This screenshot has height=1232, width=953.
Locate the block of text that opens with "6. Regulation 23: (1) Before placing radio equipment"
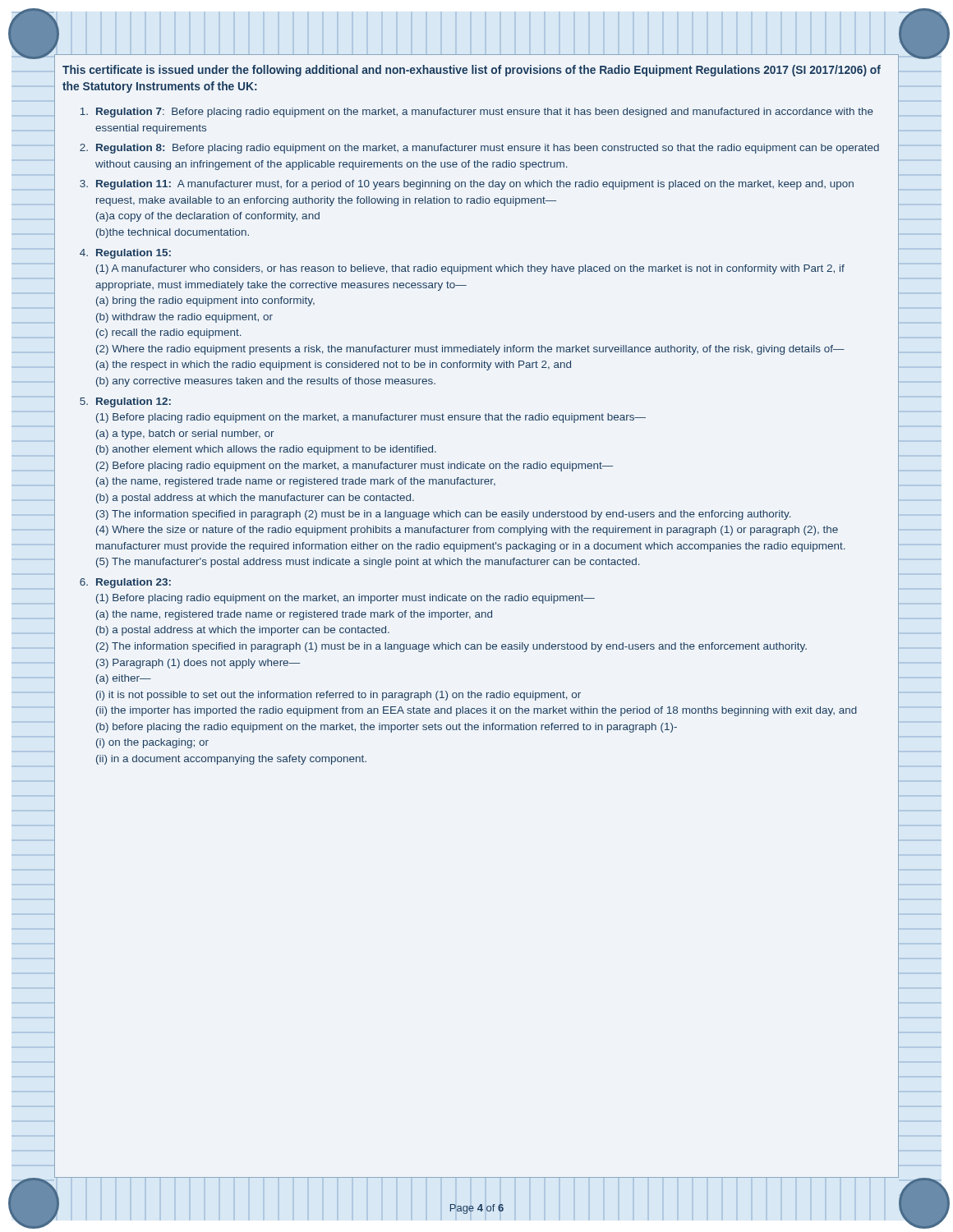click(x=125, y=583)
